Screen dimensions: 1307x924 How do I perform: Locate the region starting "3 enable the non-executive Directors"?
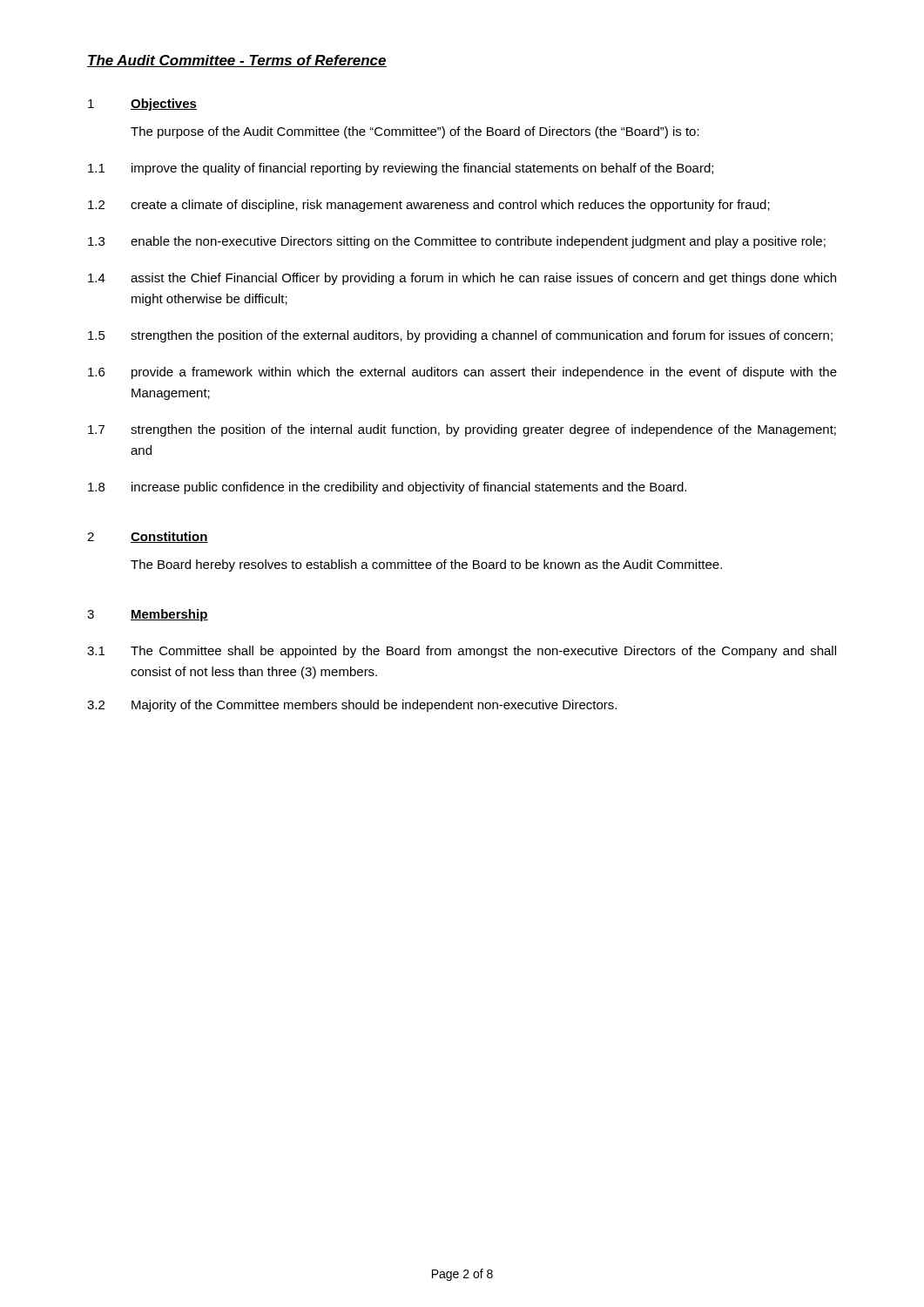click(462, 241)
